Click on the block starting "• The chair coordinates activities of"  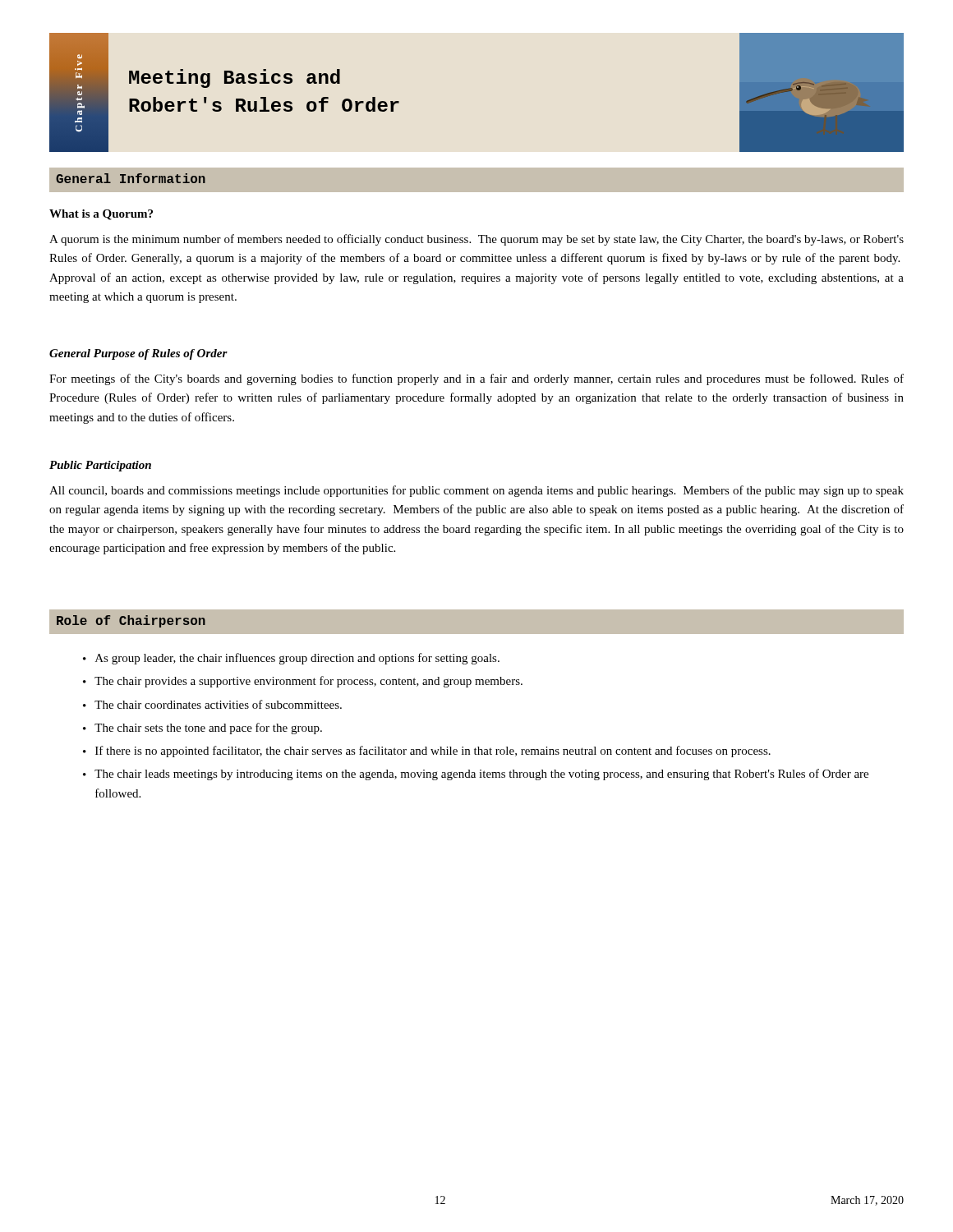(x=212, y=705)
